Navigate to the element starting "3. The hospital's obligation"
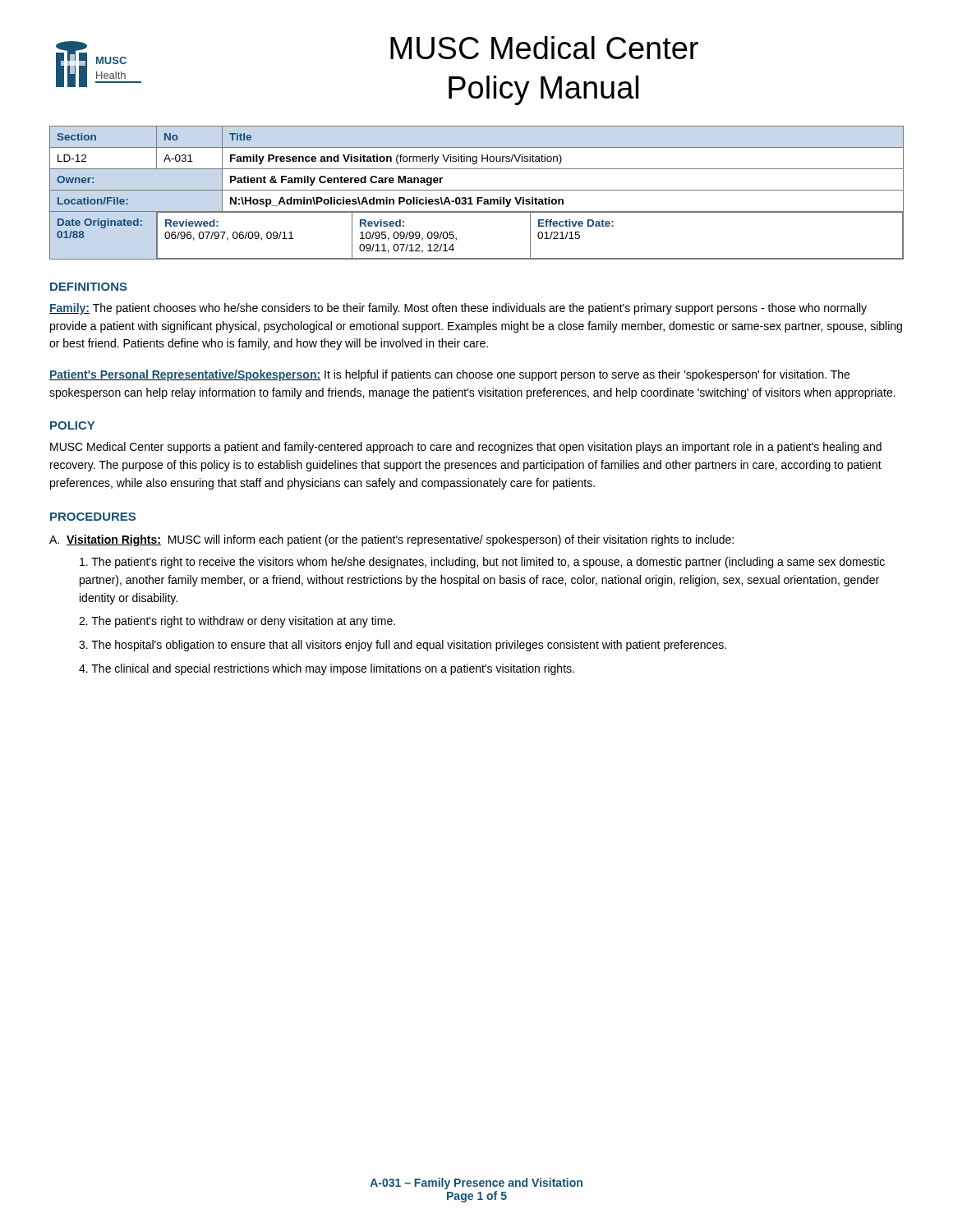953x1232 pixels. click(403, 645)
